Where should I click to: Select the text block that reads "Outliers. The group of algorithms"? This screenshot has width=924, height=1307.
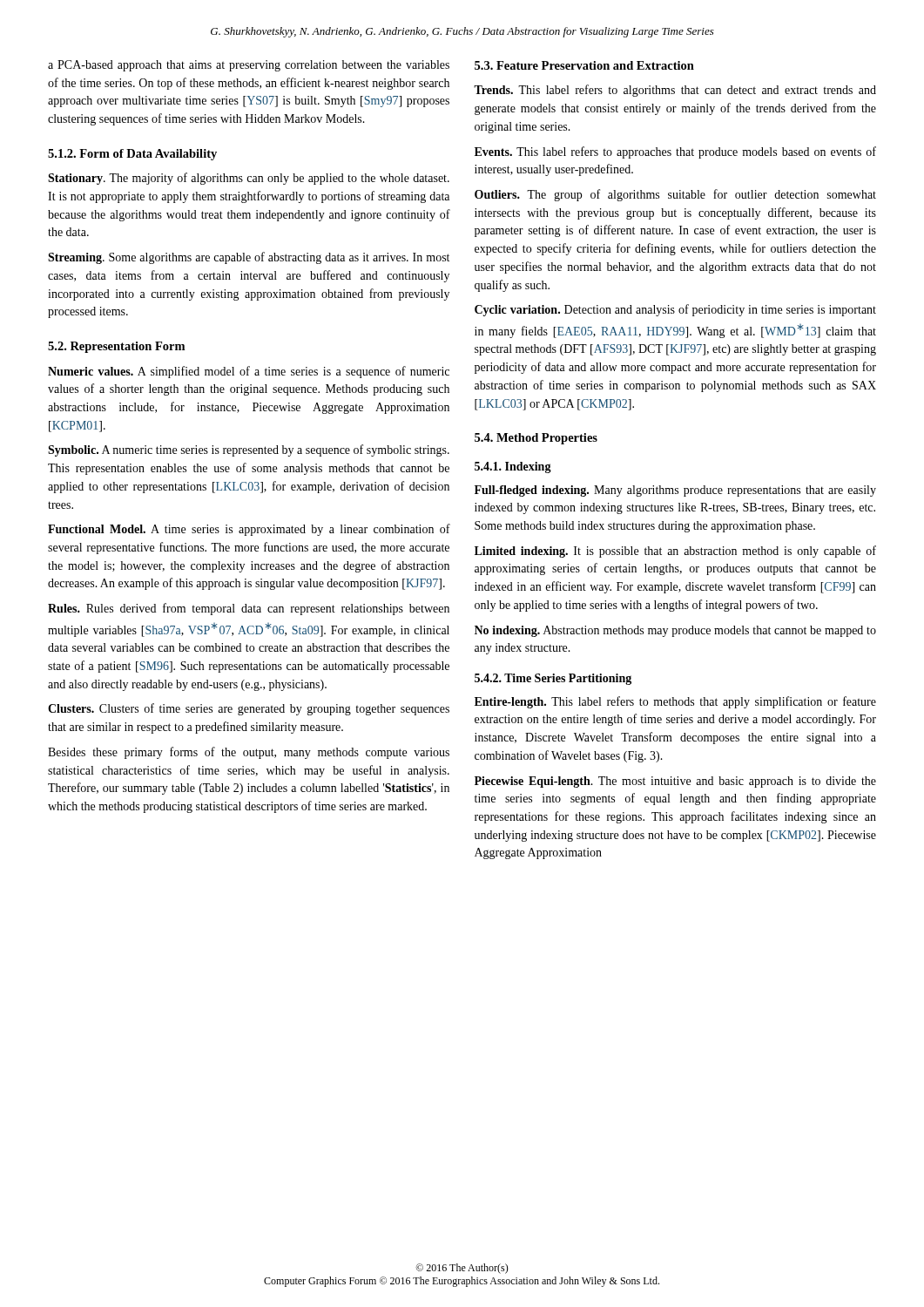(x=675, y=241)
